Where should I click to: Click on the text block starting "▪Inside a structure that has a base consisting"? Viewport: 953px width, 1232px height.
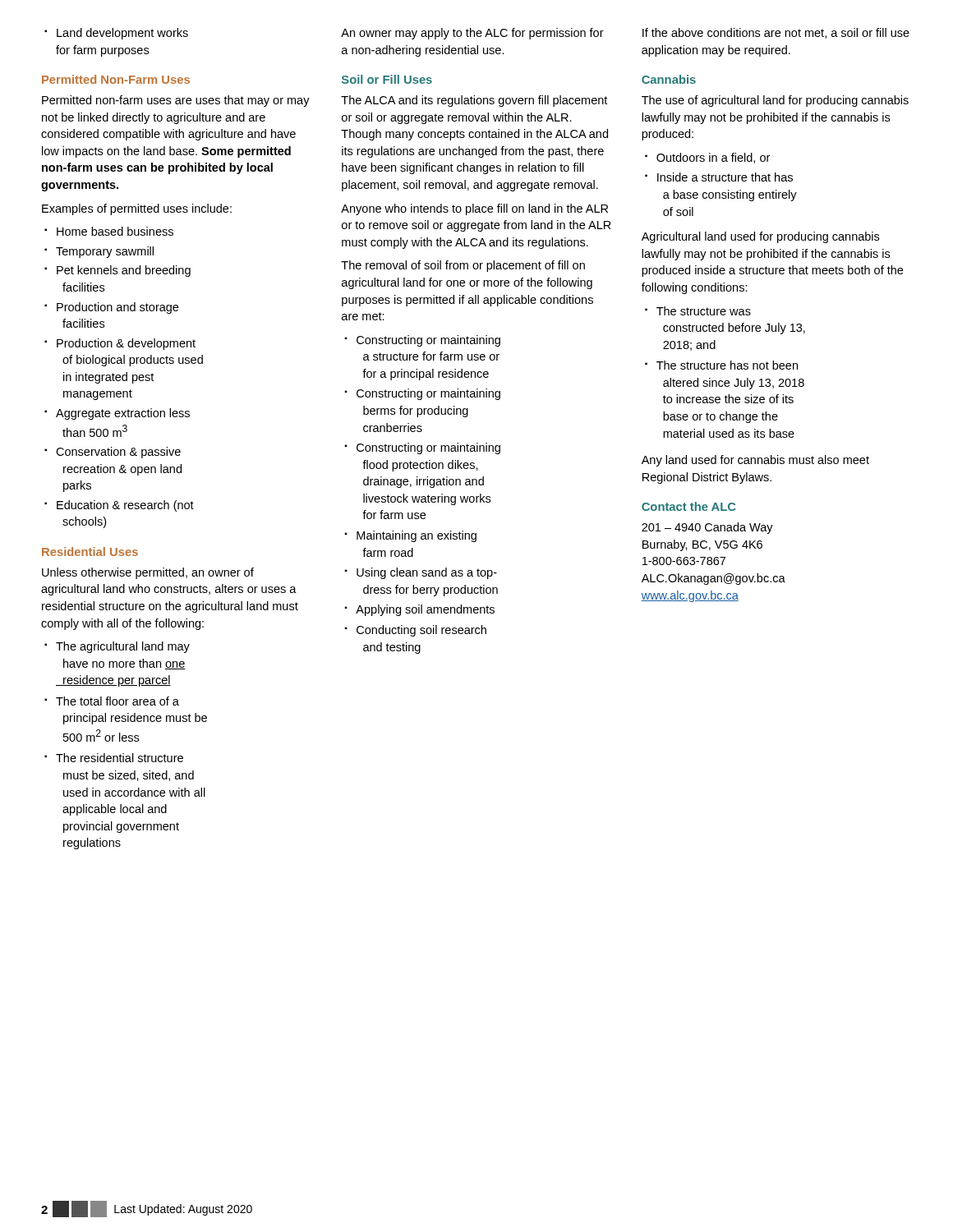tap(721, 194)
